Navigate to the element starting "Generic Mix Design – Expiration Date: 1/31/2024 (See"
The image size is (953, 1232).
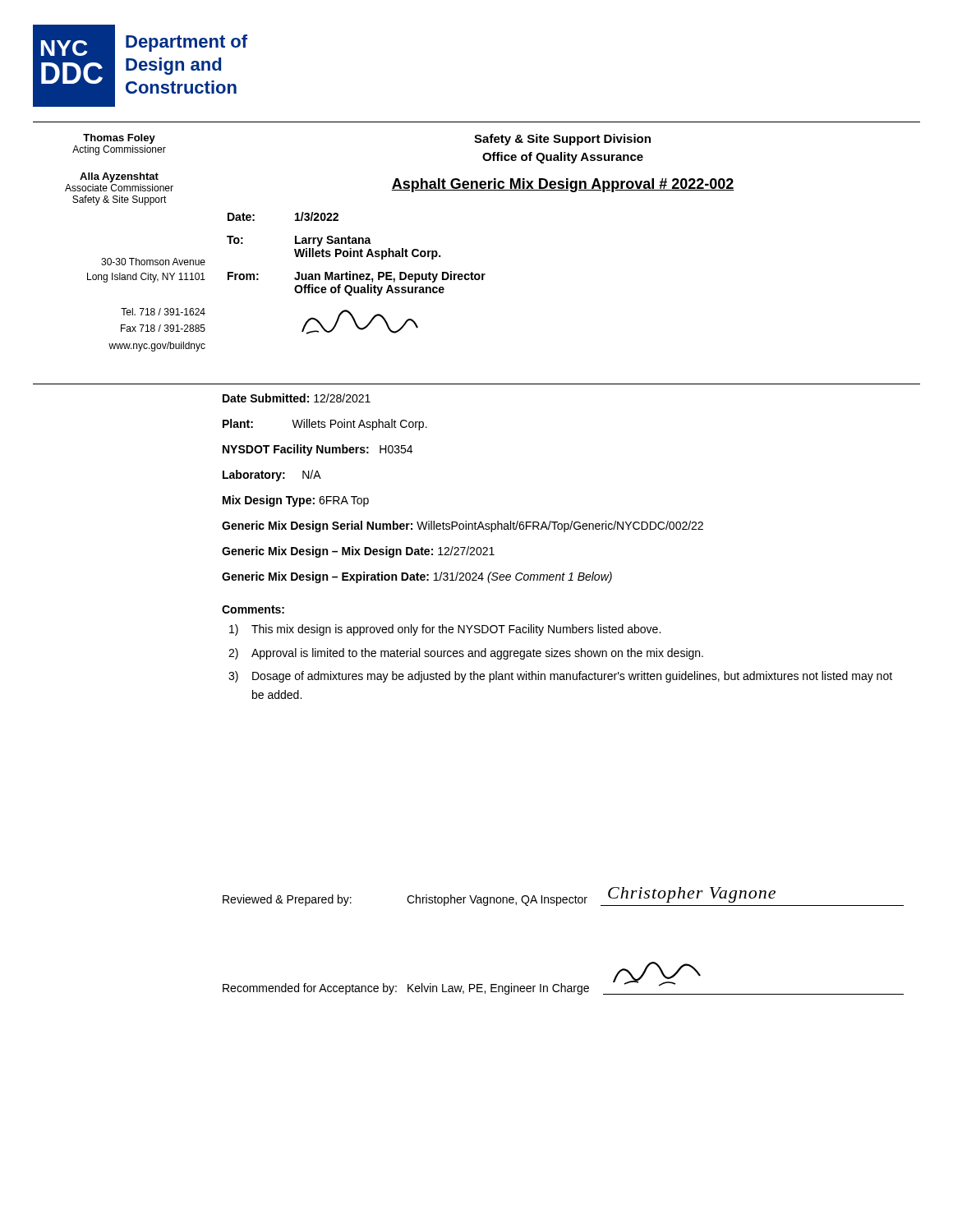(x=417, y=577)
